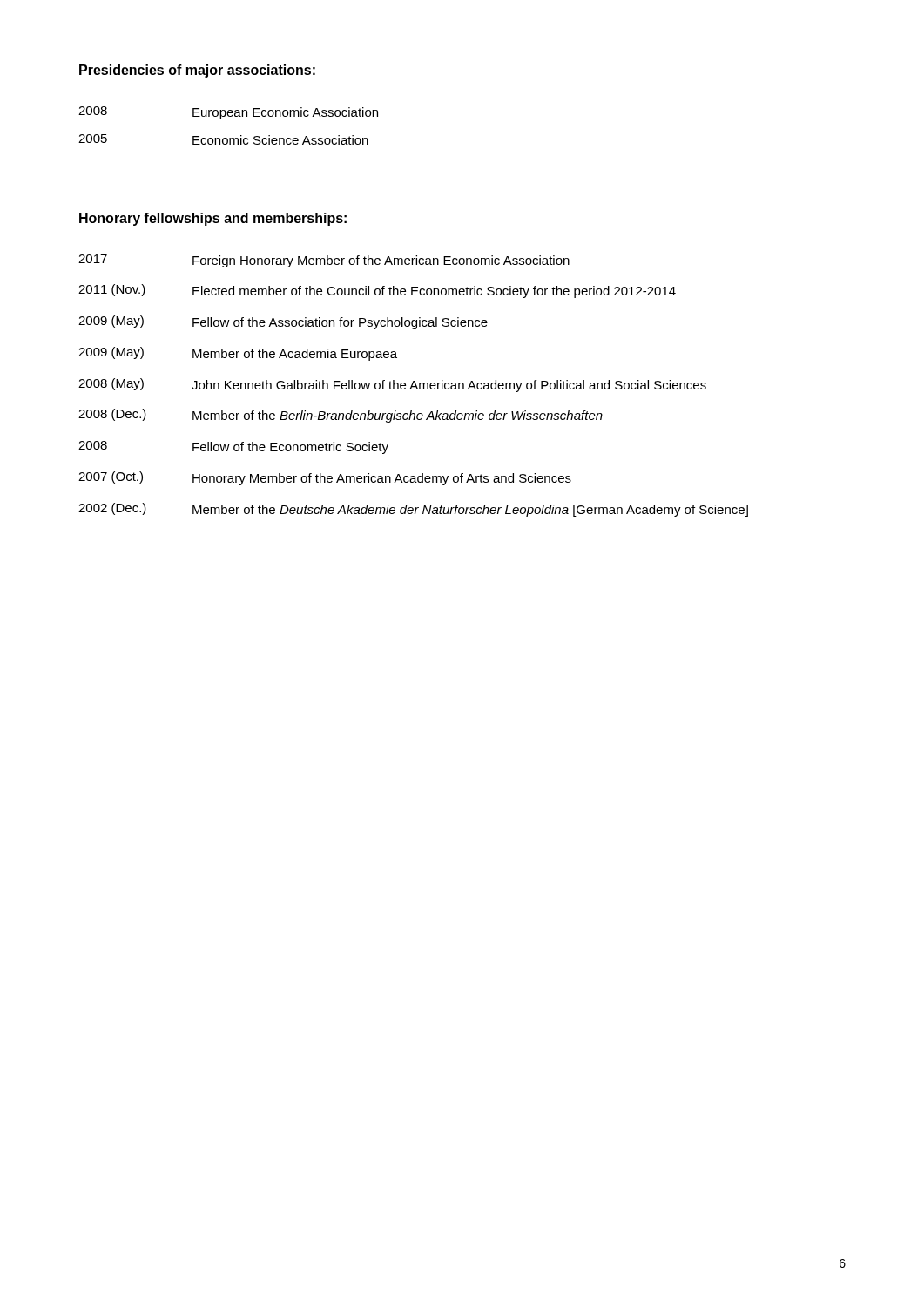Click the passage that begins "2009 (May) Fellow"
The height and width of the screenshot is (1307, 924).
click(x=283, y=322)
